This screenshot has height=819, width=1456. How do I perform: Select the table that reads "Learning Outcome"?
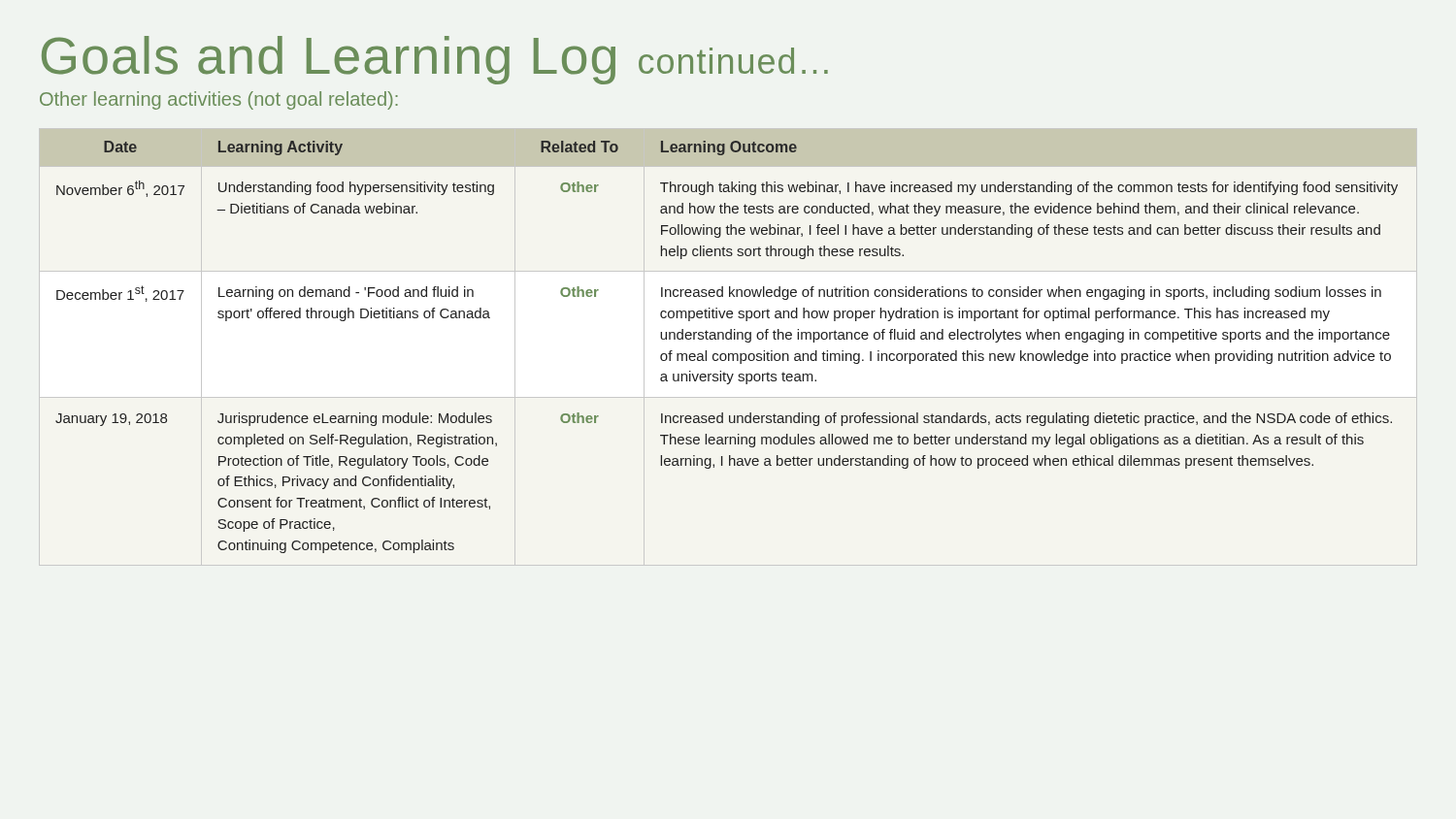[728, 347]
